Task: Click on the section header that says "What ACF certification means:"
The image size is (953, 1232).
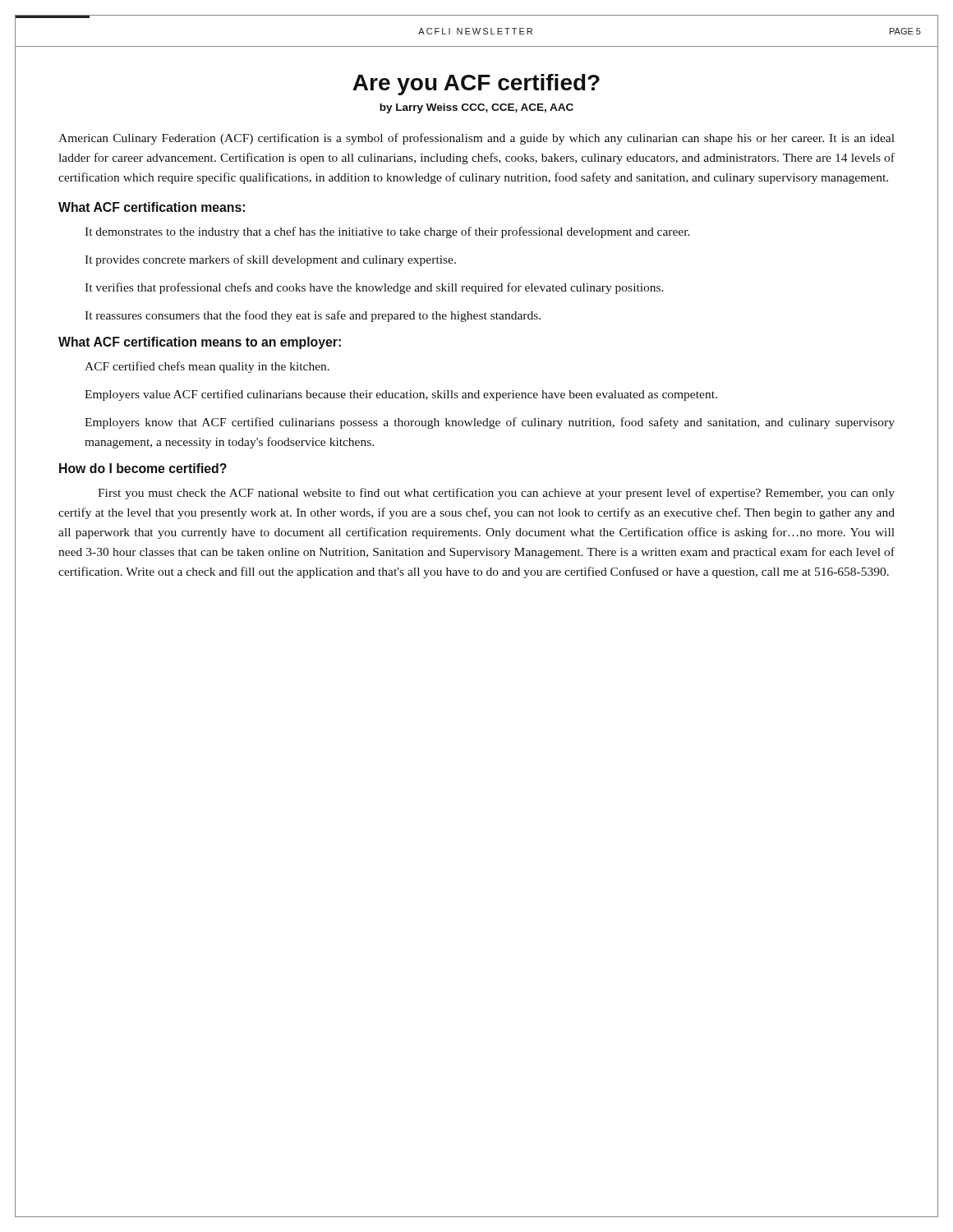Action: pos(152,207)
